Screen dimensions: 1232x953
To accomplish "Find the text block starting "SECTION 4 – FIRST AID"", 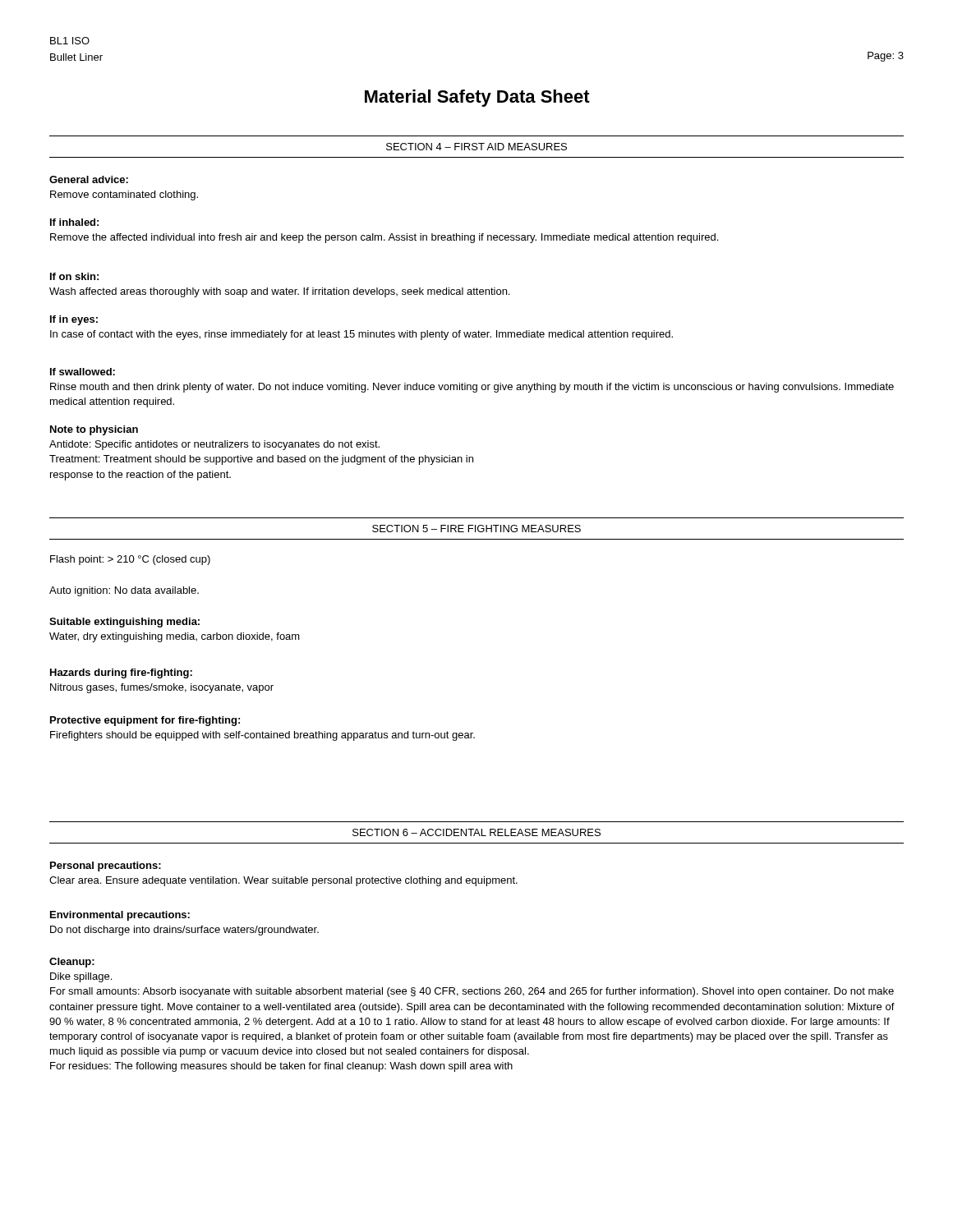I will coord(476,147).
